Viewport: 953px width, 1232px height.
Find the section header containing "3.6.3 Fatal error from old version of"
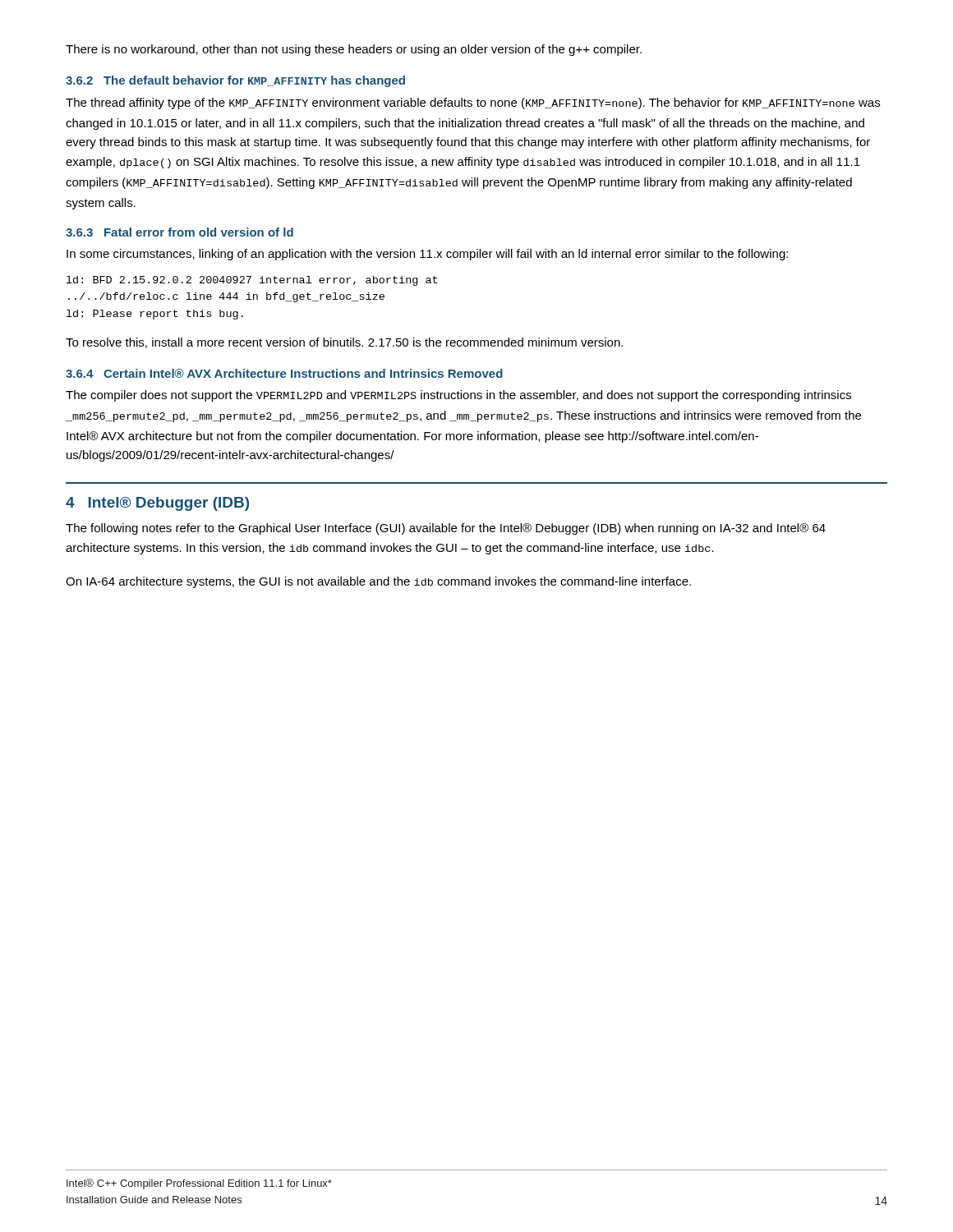[180, 232]
